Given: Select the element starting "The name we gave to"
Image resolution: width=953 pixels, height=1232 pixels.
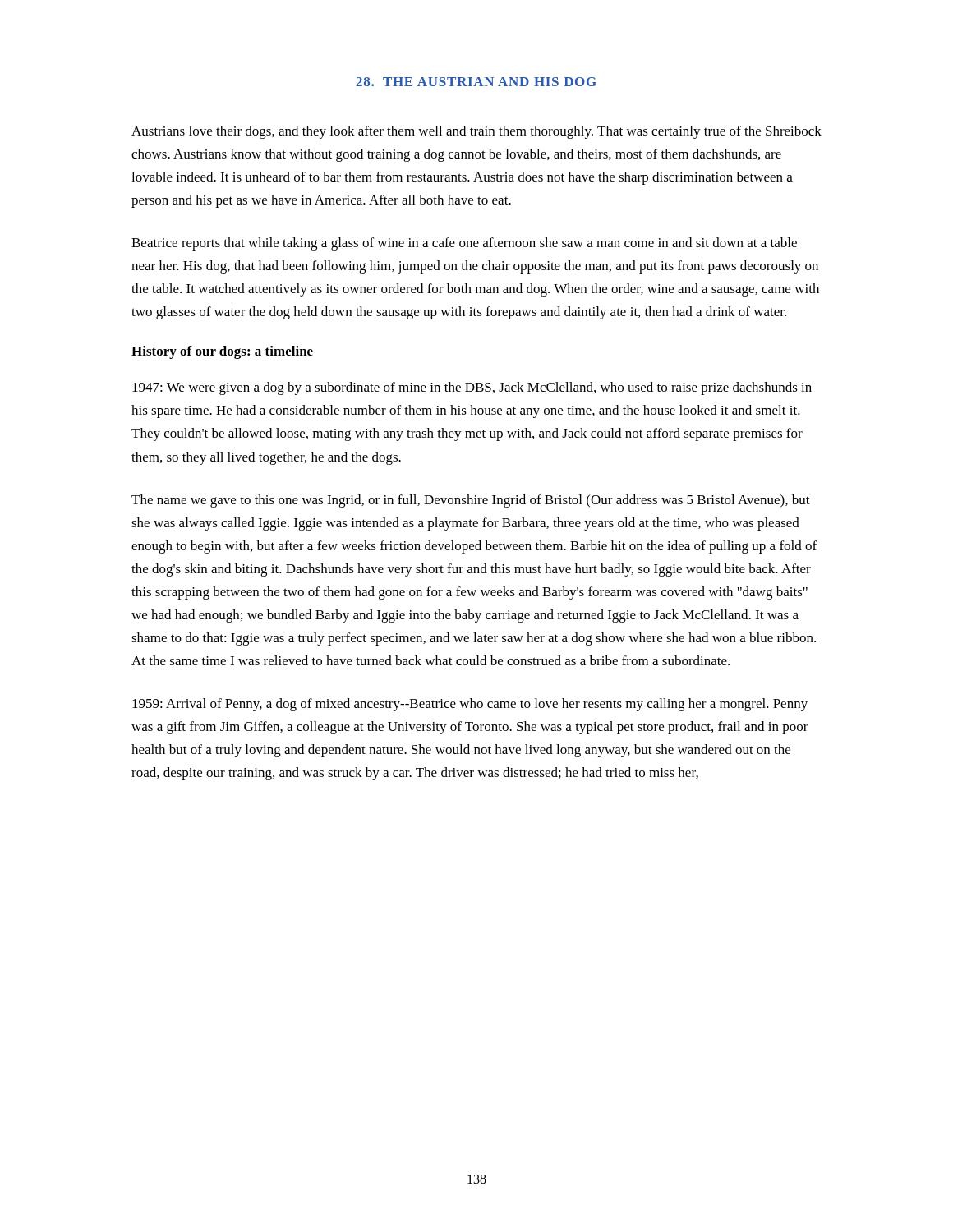Looking at the screenshot, I should click(x=474, y=580).
